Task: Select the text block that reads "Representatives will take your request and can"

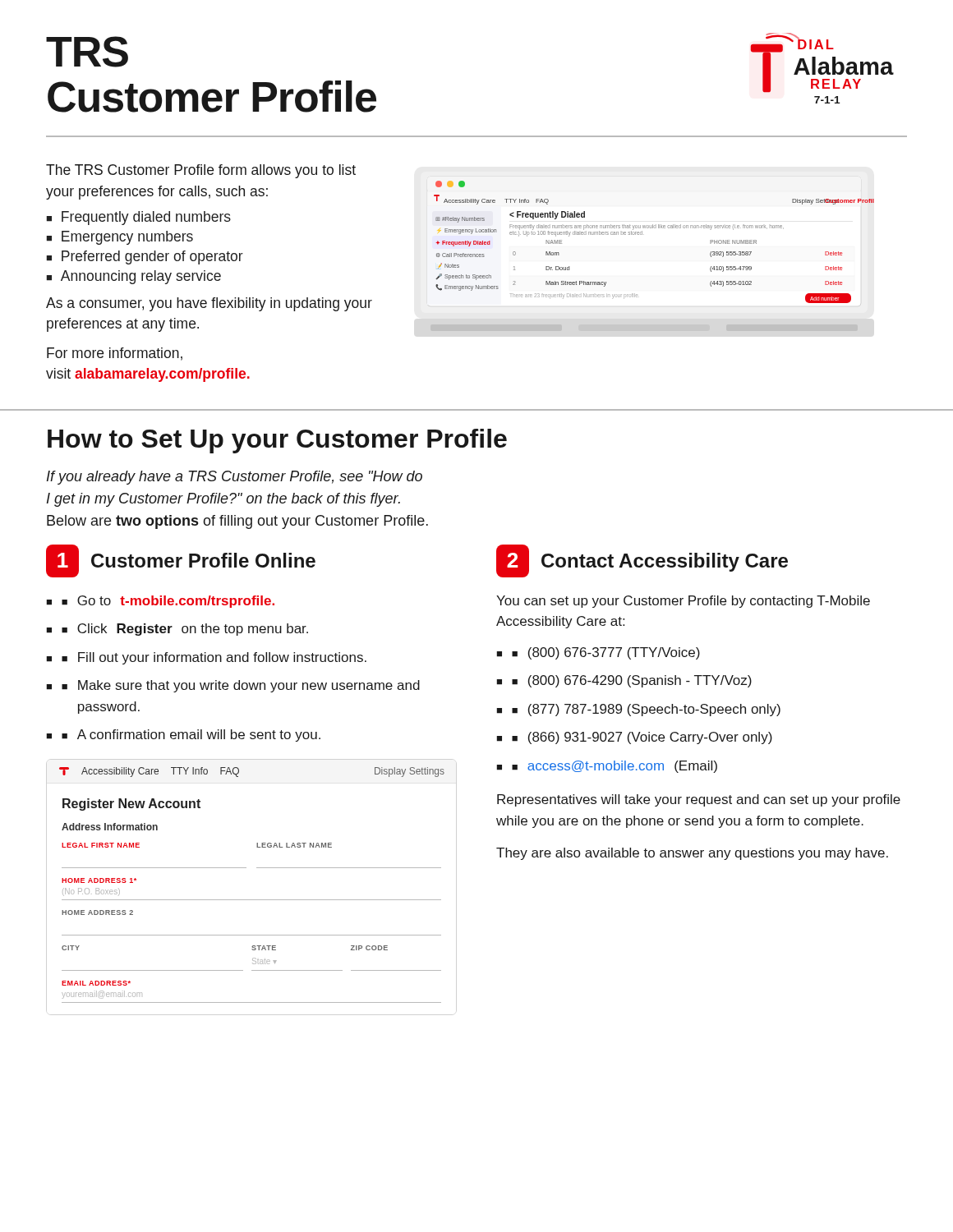Action: [x=698, y=810]
